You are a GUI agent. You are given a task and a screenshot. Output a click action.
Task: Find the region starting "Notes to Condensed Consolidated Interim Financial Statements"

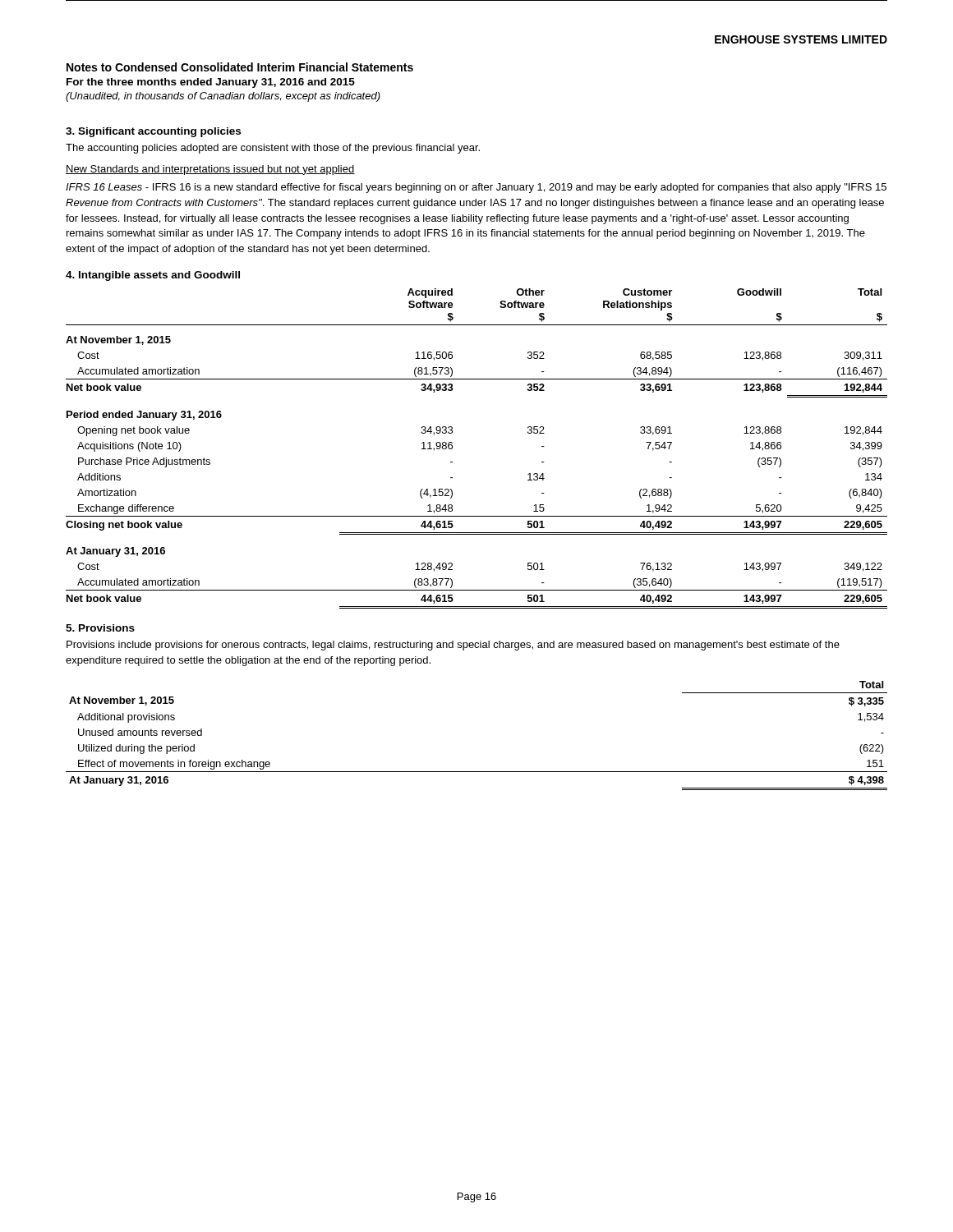pyautogui.click(x=240, y=67)
